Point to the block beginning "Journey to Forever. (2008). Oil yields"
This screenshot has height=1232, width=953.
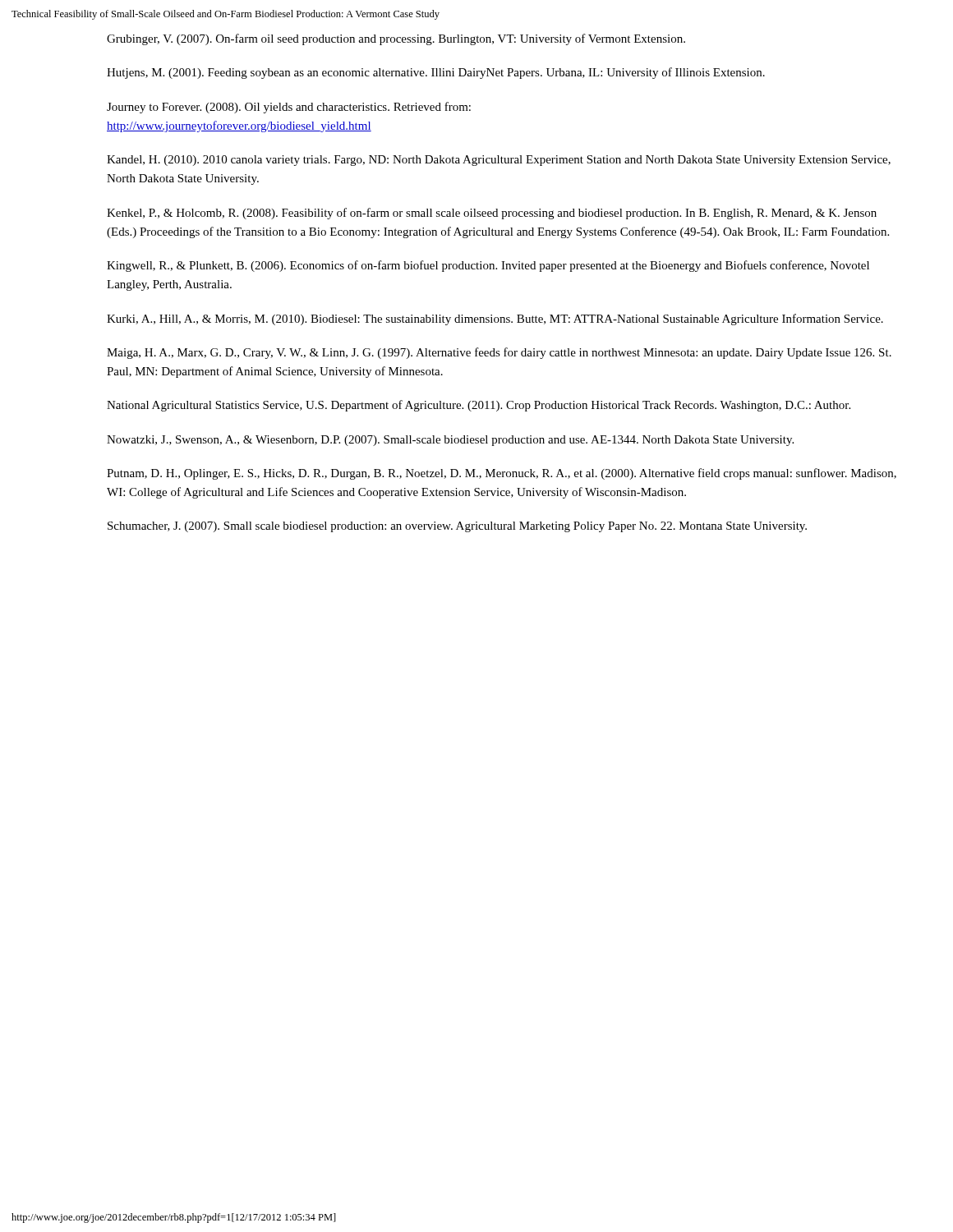[289, 116]
